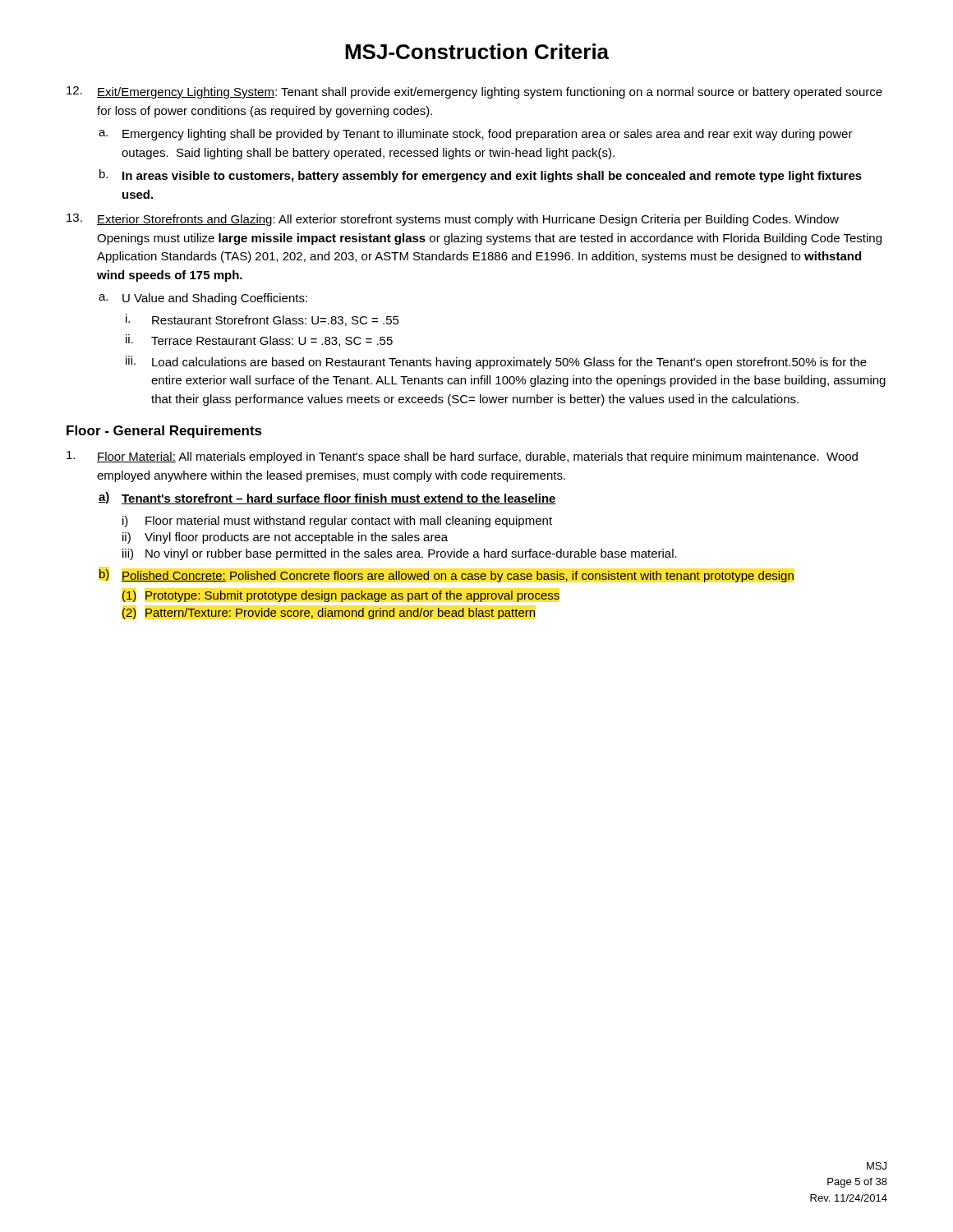Locate the block of text that opens with "(1) Prototype: Submit prototype design package"
The height and width of the screenshot is (1232, 953).
[x=341, y=595]
